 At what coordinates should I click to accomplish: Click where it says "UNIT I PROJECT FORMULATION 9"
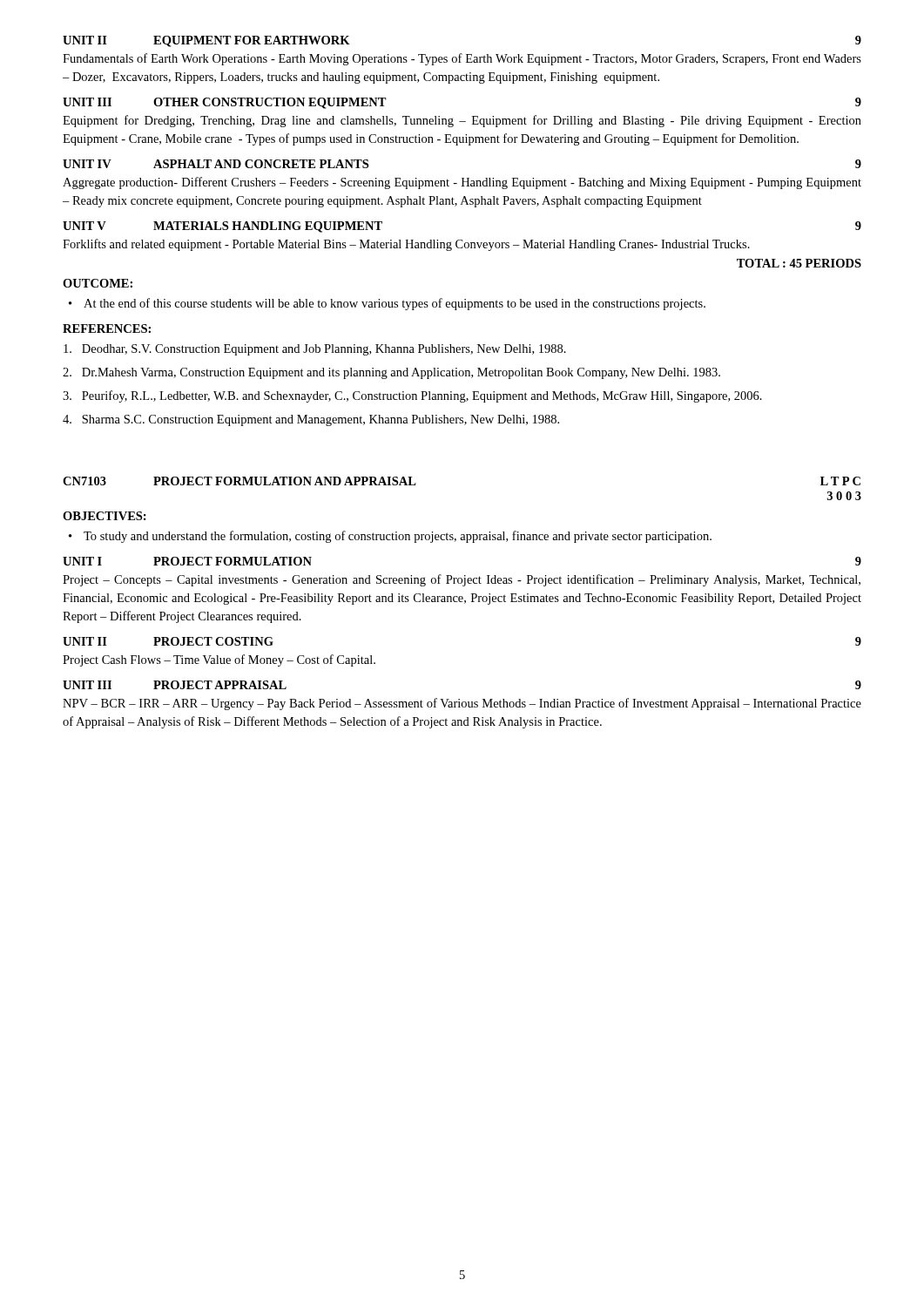point(83,561)
